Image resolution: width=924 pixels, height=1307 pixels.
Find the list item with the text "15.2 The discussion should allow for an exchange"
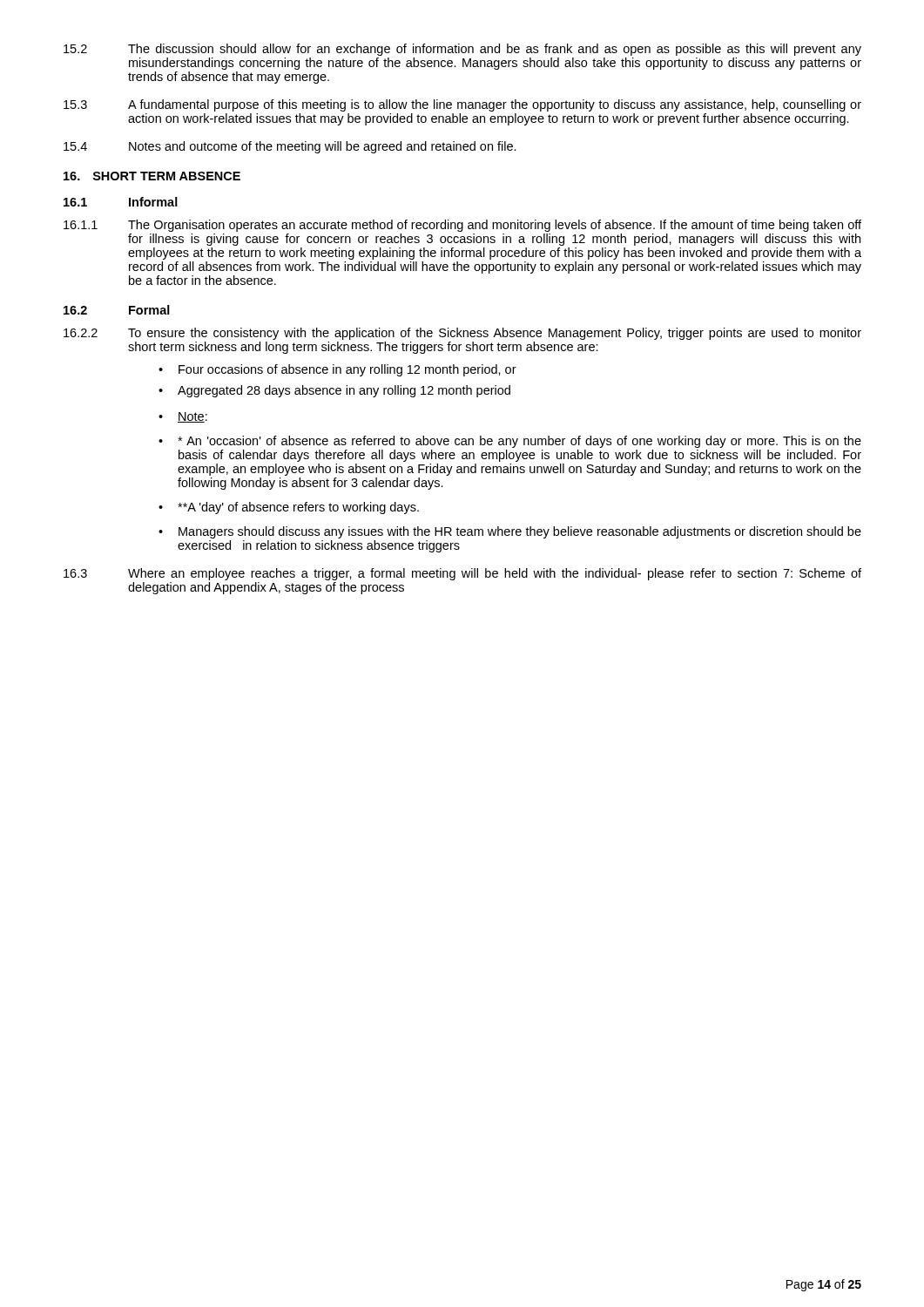[462, 63]
